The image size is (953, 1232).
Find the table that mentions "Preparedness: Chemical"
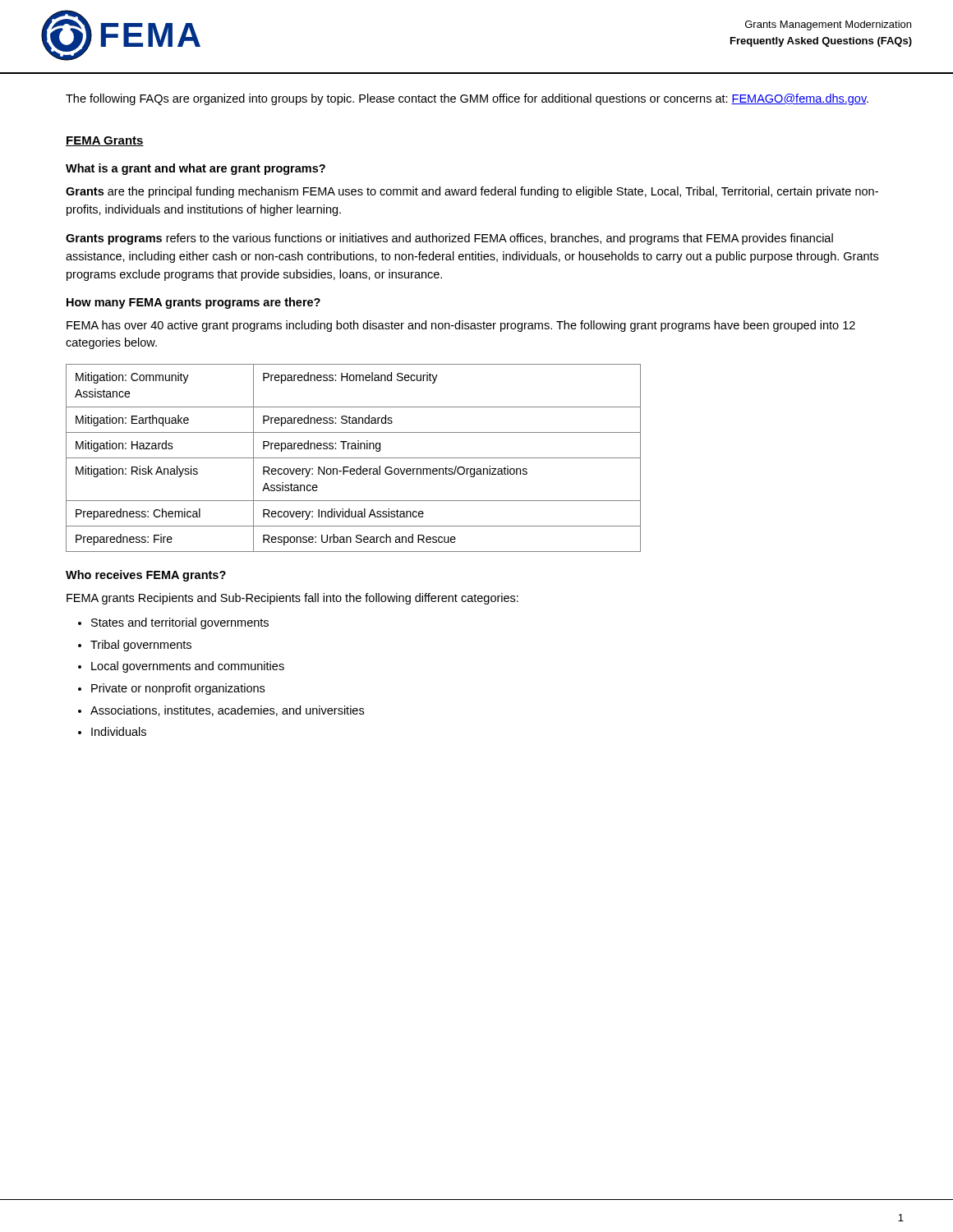476,458
